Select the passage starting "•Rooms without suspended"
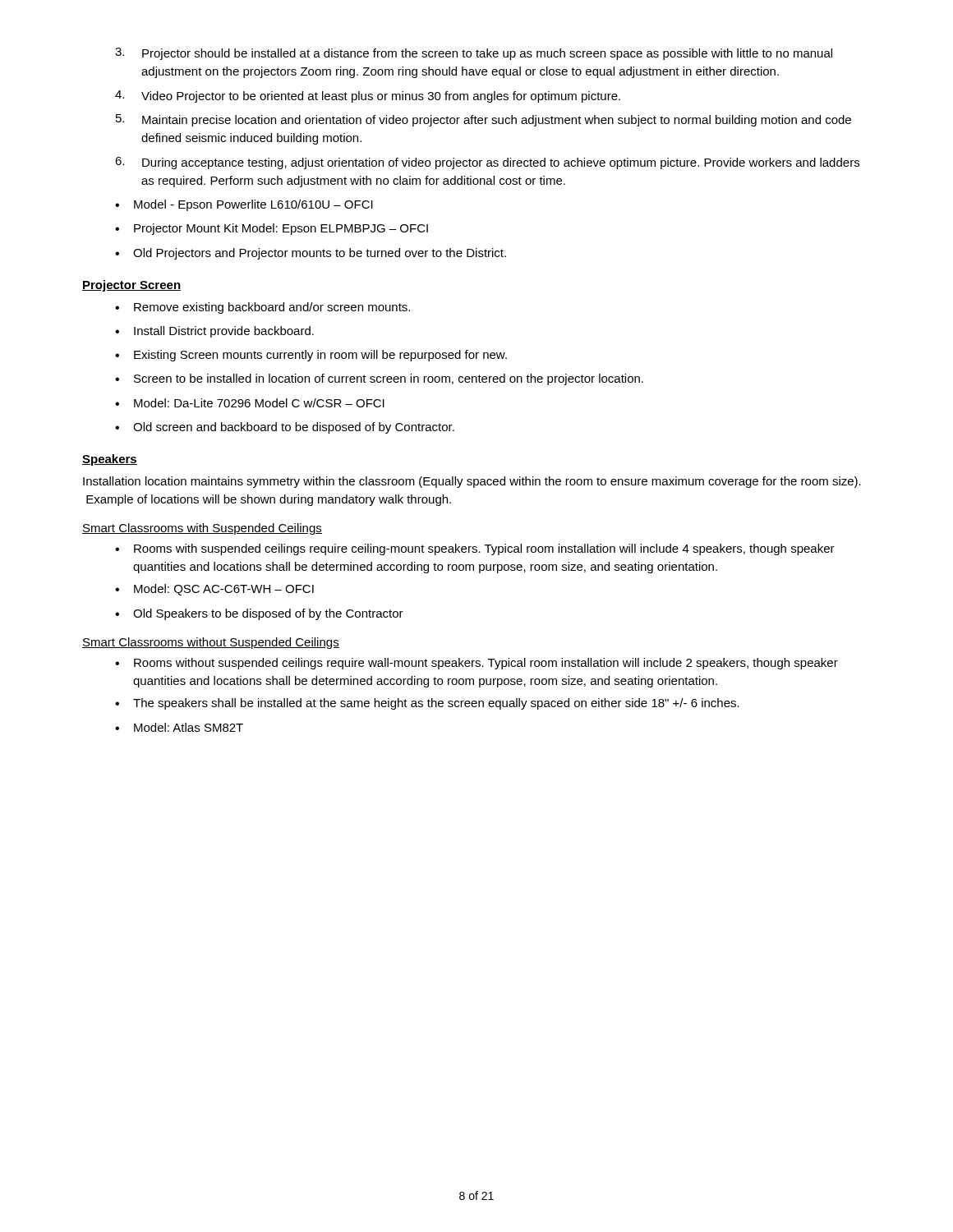 click(476, 671)
